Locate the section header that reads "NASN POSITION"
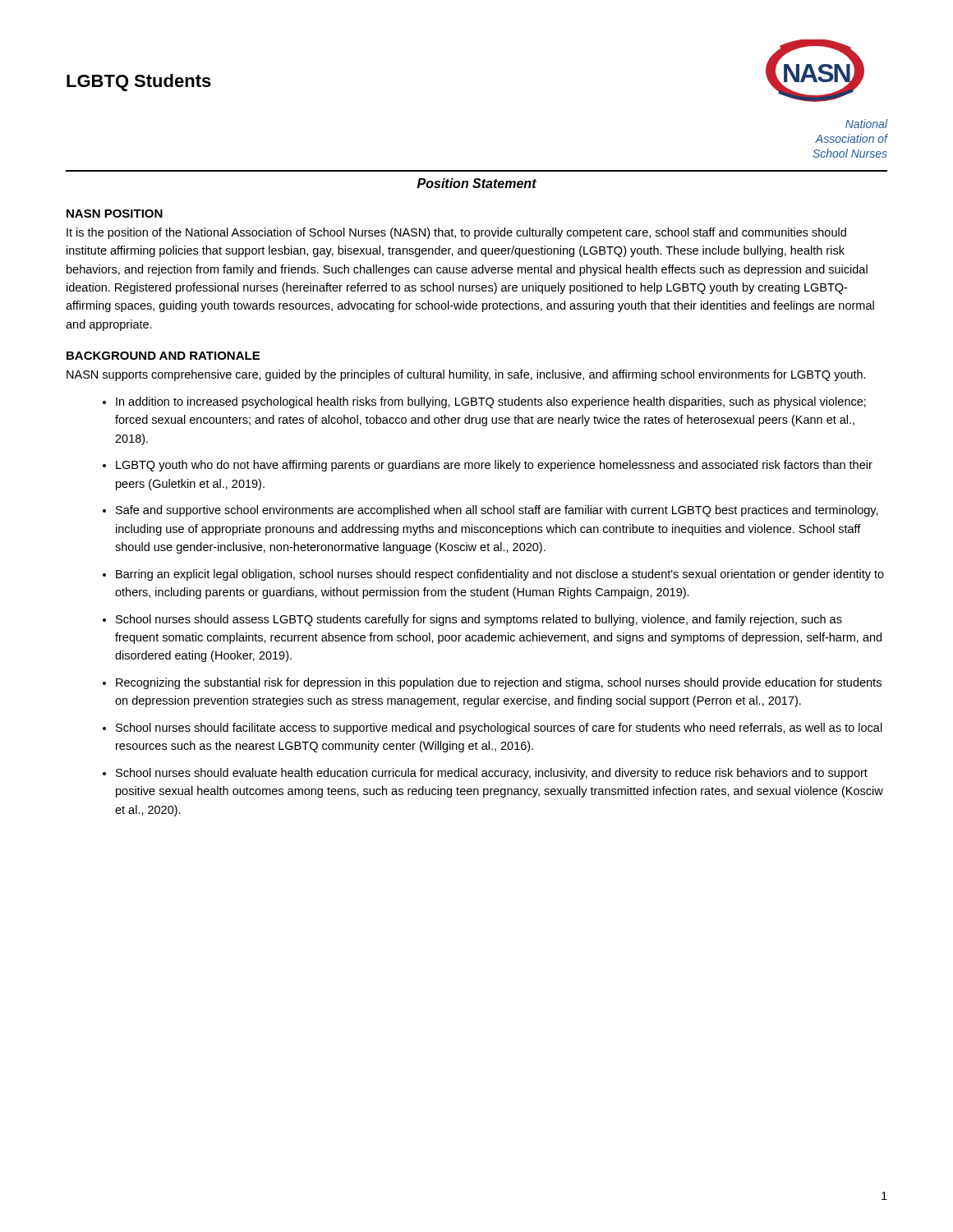 pyautogui.click(x=114, y=213)
